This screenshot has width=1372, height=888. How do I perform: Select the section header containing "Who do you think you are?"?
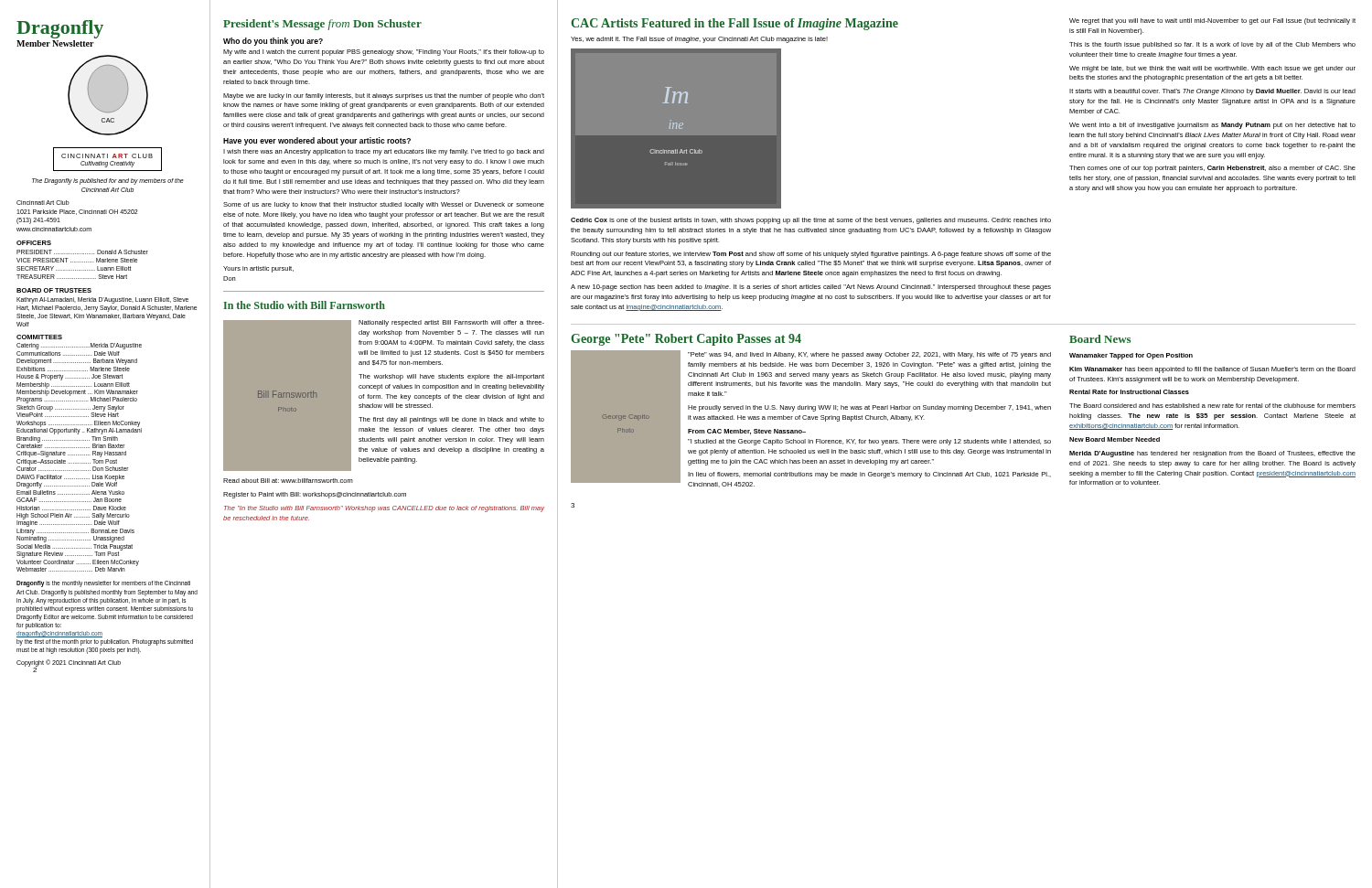coord(384,41)
